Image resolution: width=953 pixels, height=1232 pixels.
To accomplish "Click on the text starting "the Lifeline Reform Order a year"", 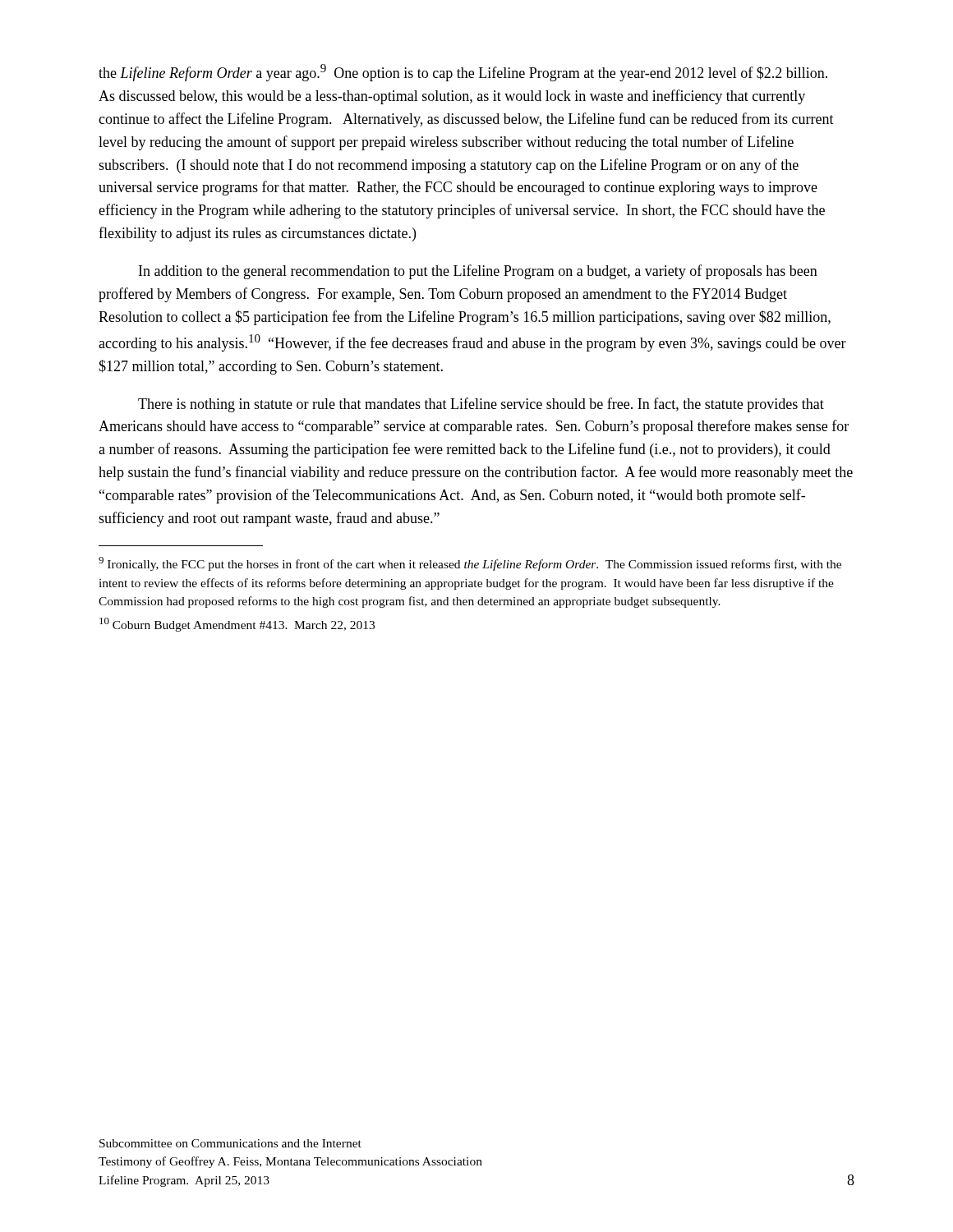I will point(476,152).
